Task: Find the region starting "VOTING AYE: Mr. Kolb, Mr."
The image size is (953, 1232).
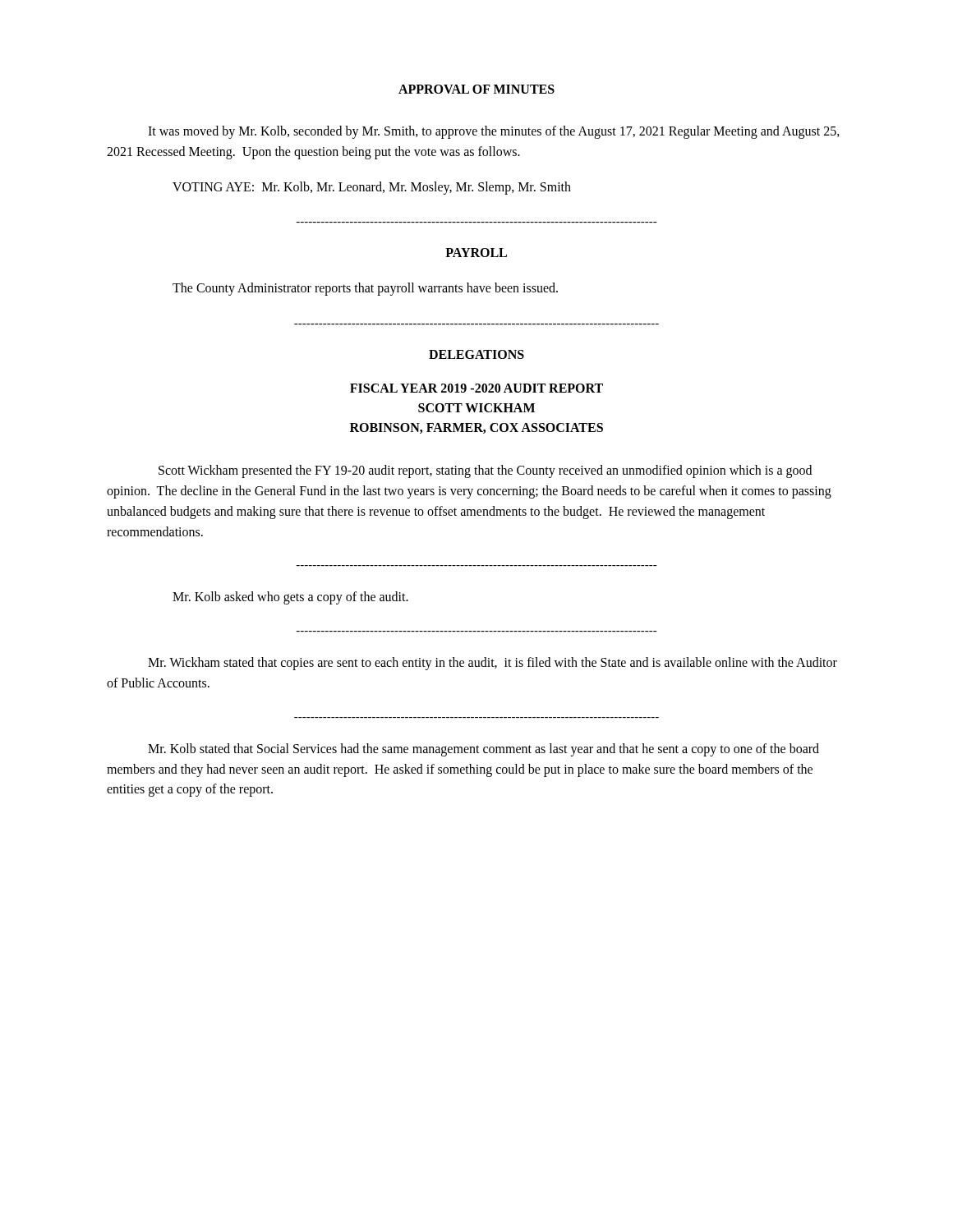Action: coord(372,187)
